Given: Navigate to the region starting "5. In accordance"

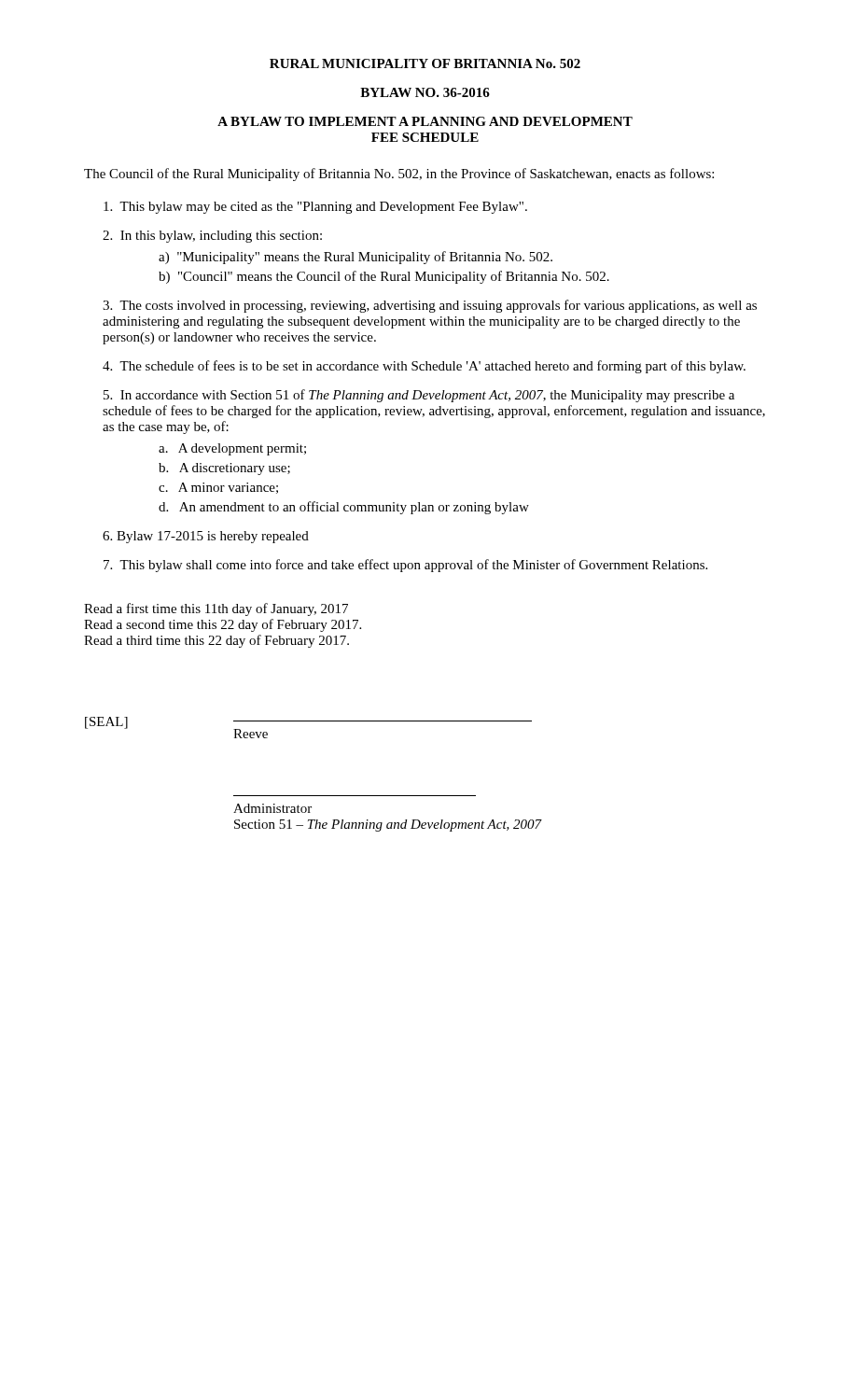Looking at the screenshot, I should (x=434, y=411).
